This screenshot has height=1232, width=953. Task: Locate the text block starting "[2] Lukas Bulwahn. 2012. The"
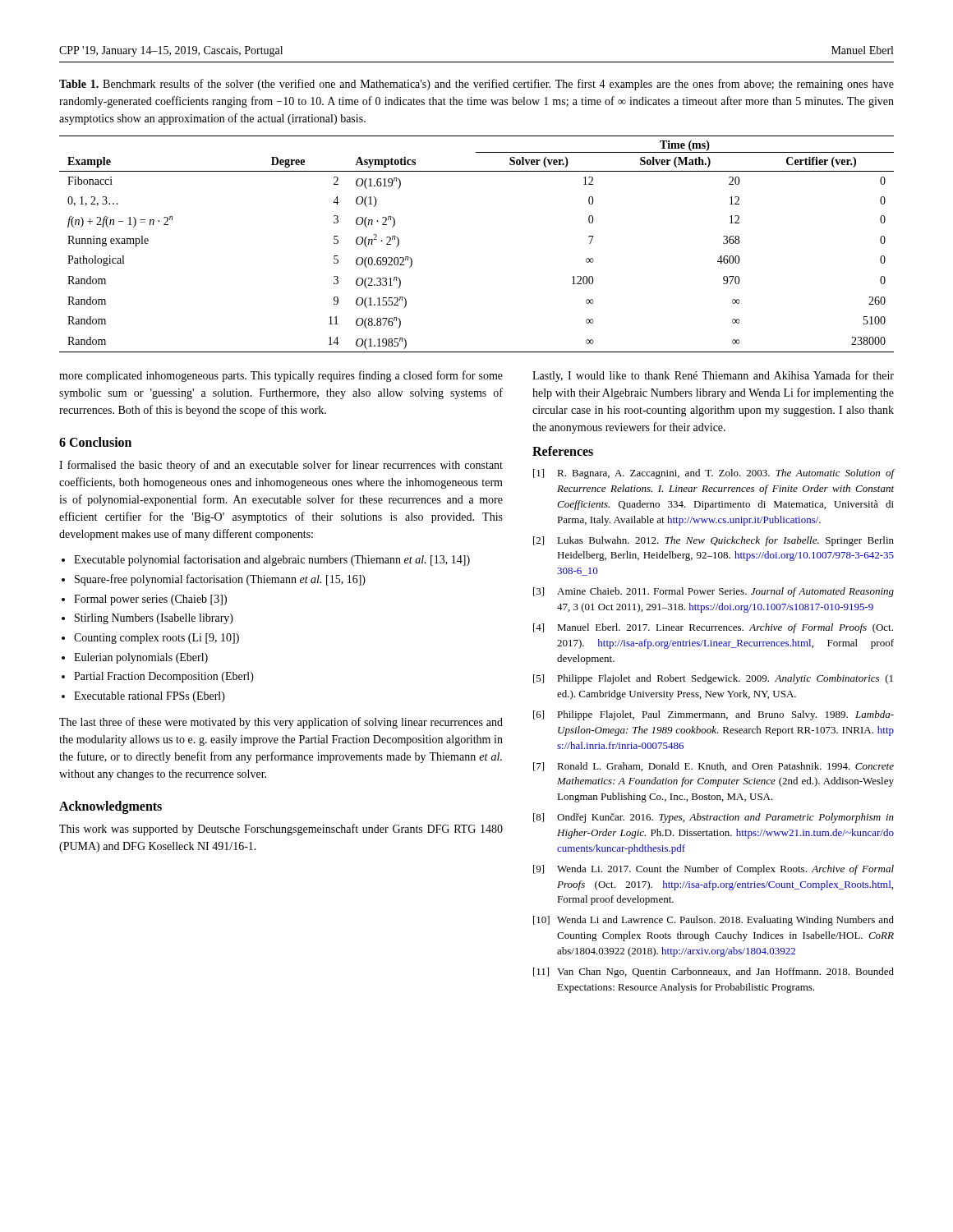tap(713, 556)
